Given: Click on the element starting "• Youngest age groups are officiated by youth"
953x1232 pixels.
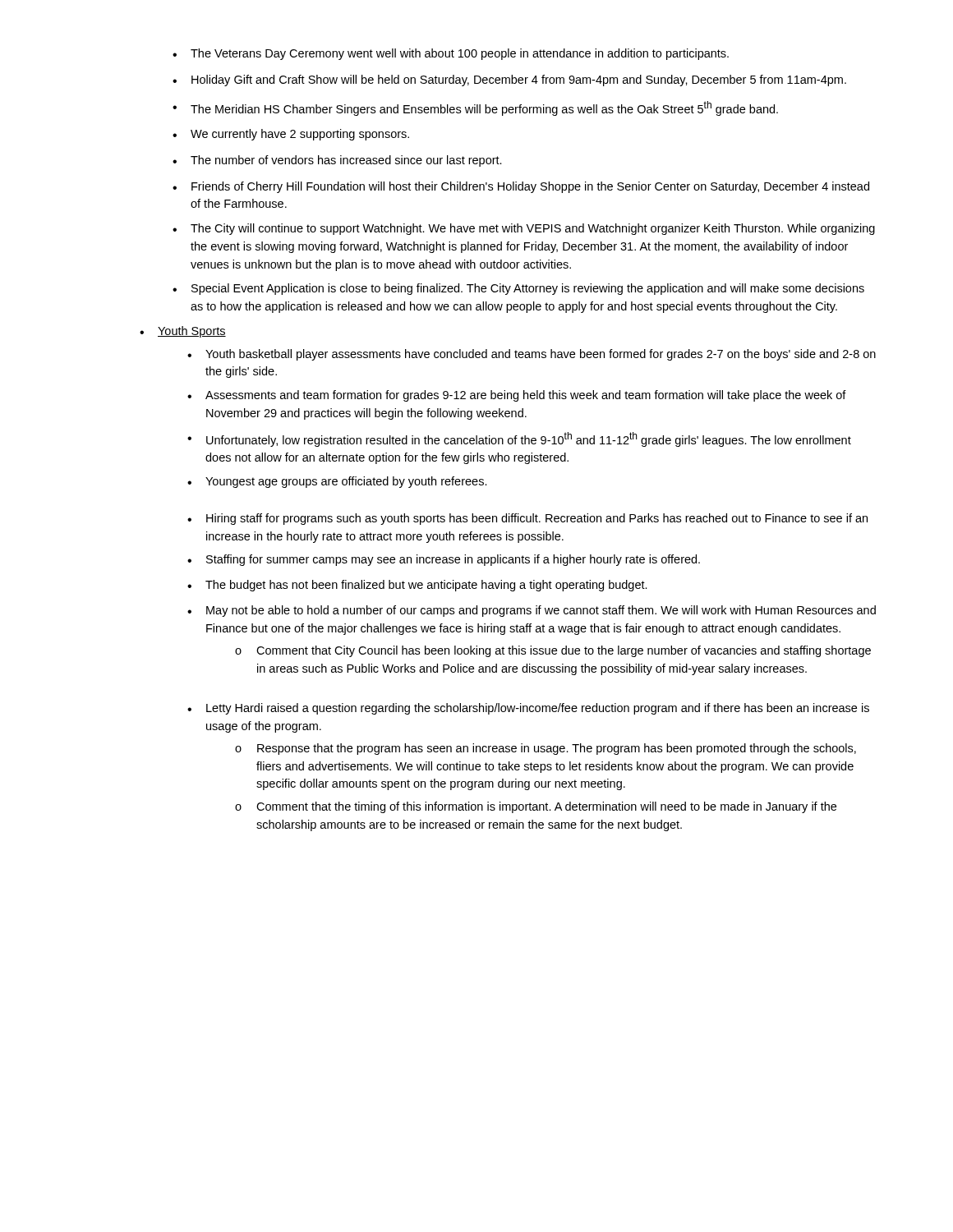Looking at the screenshot, I should pos(337,482).
